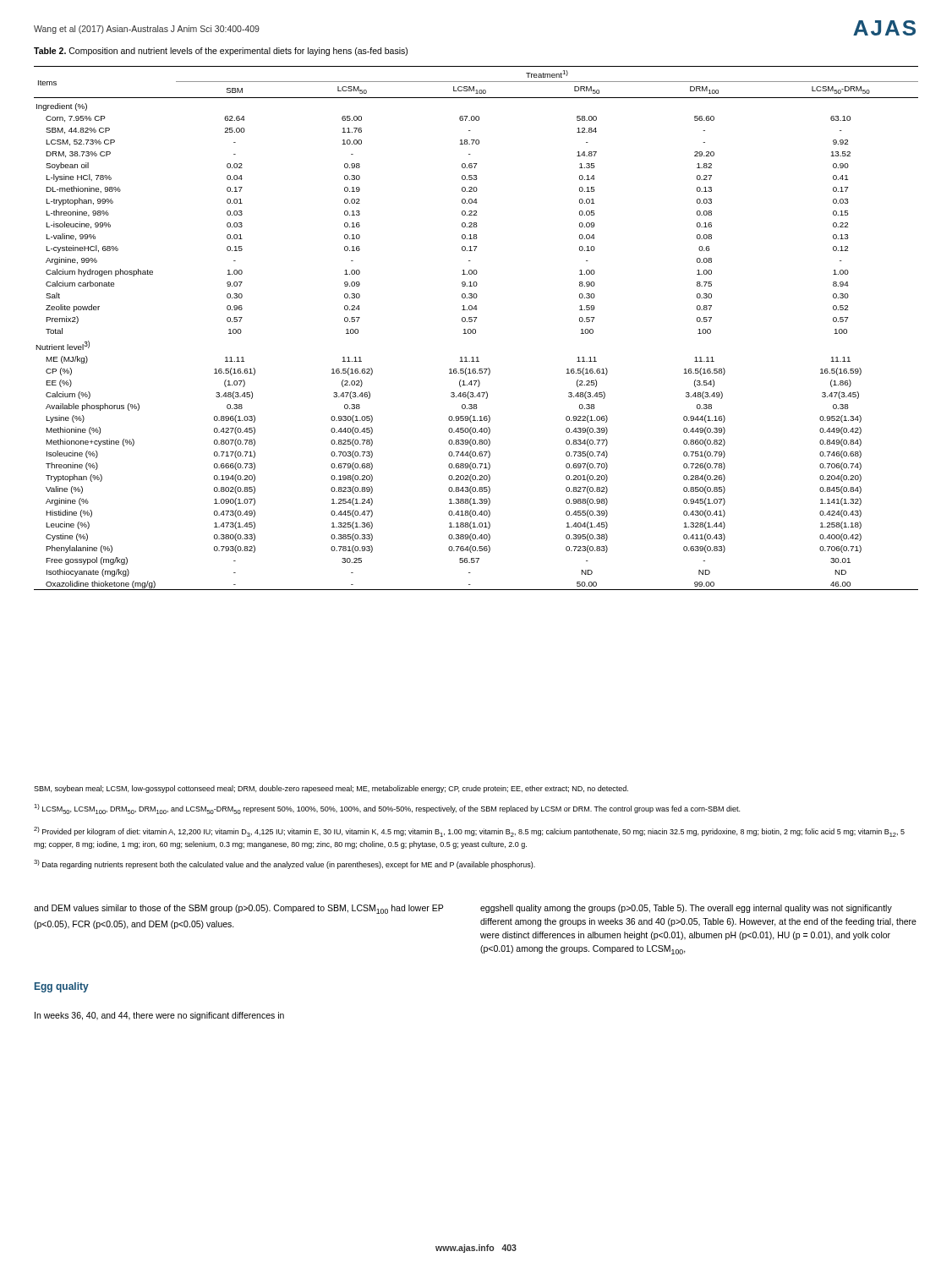Navigate to the region starting "Table 2. Composition and nutrient"
The height and width of the screenshot is (1268, 952).
click(221, 51)
